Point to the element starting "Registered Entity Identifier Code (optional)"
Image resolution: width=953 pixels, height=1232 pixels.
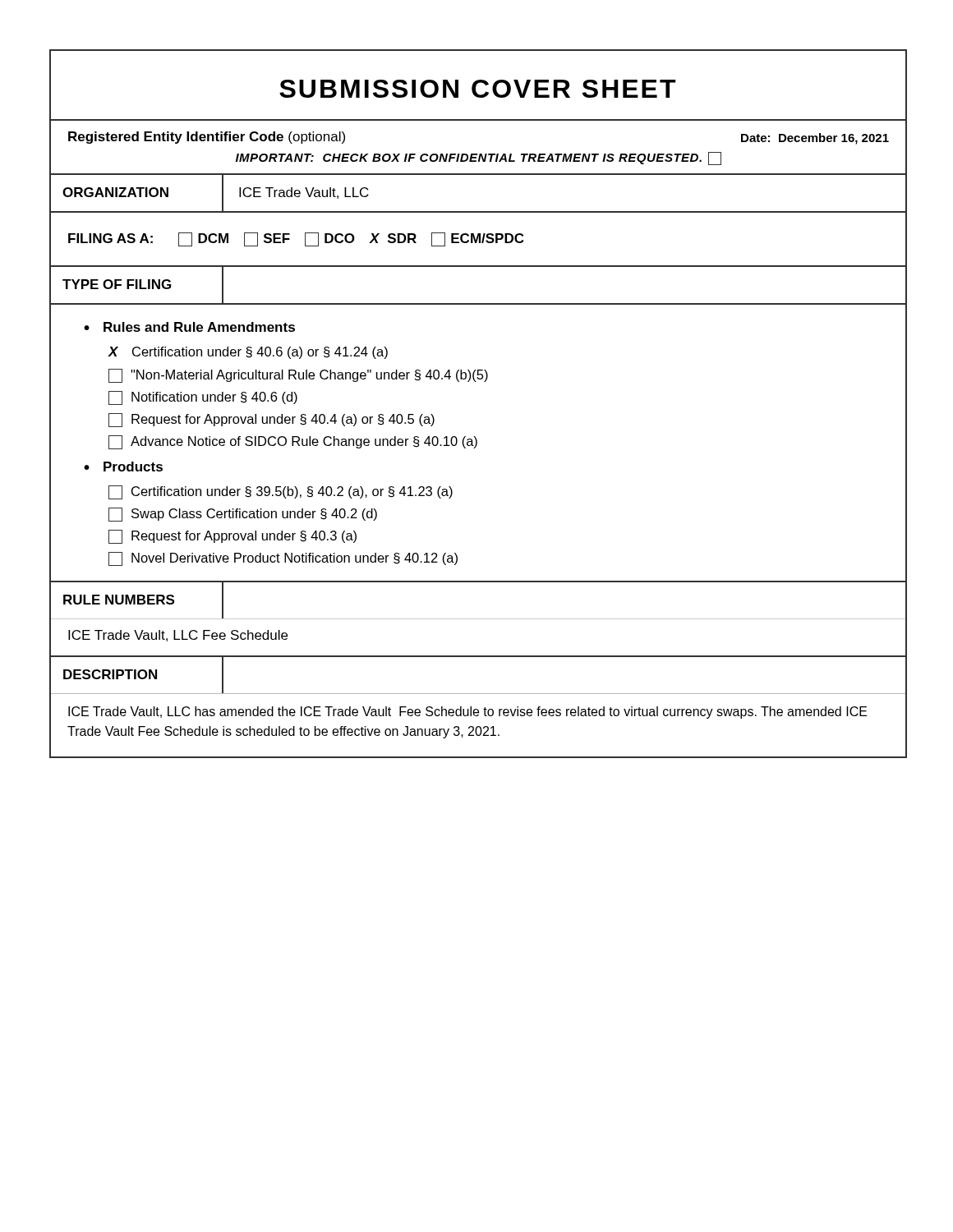pyautogui.click(x=207, y=137)
